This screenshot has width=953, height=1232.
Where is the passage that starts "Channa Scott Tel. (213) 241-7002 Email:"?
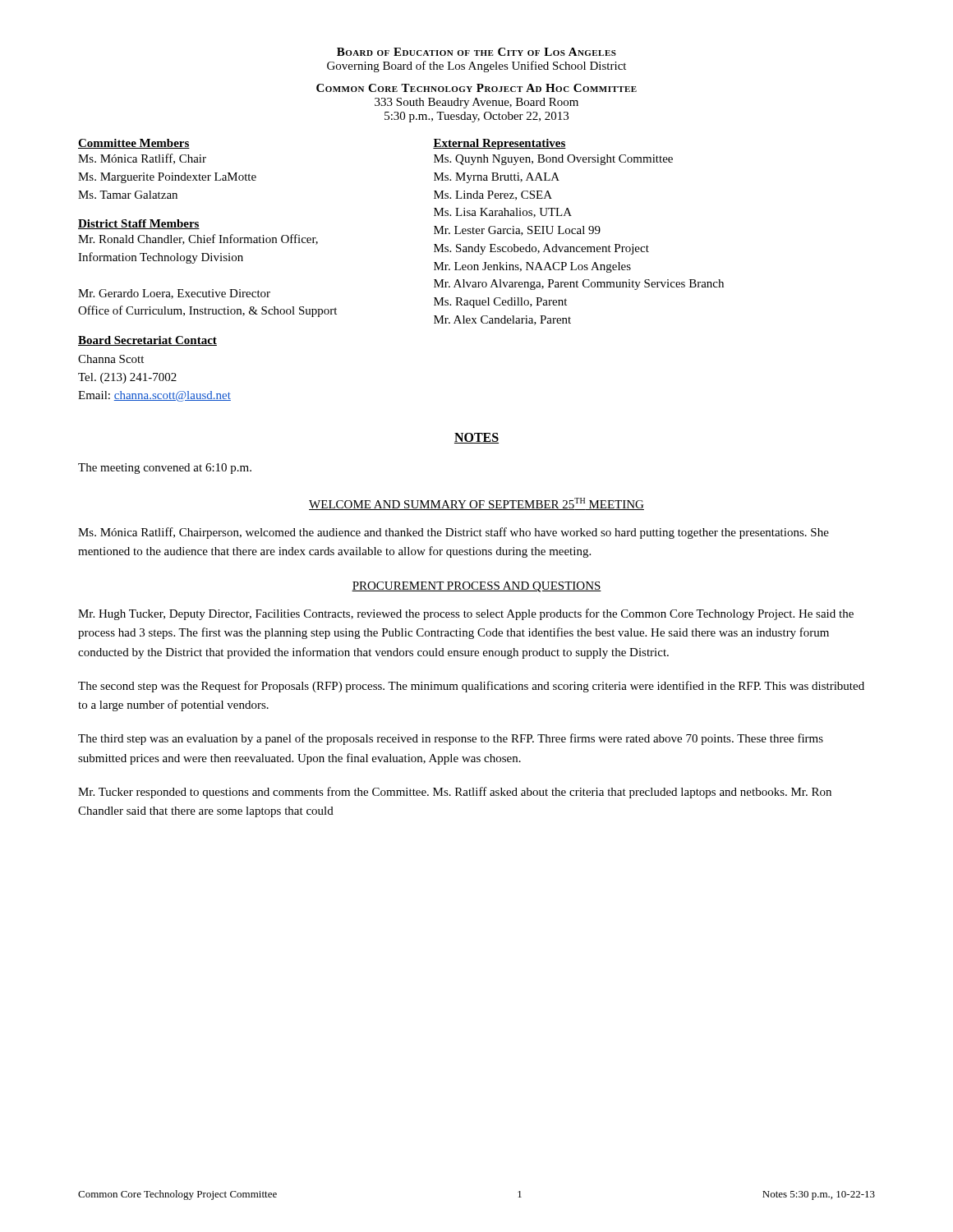[154, 377]
